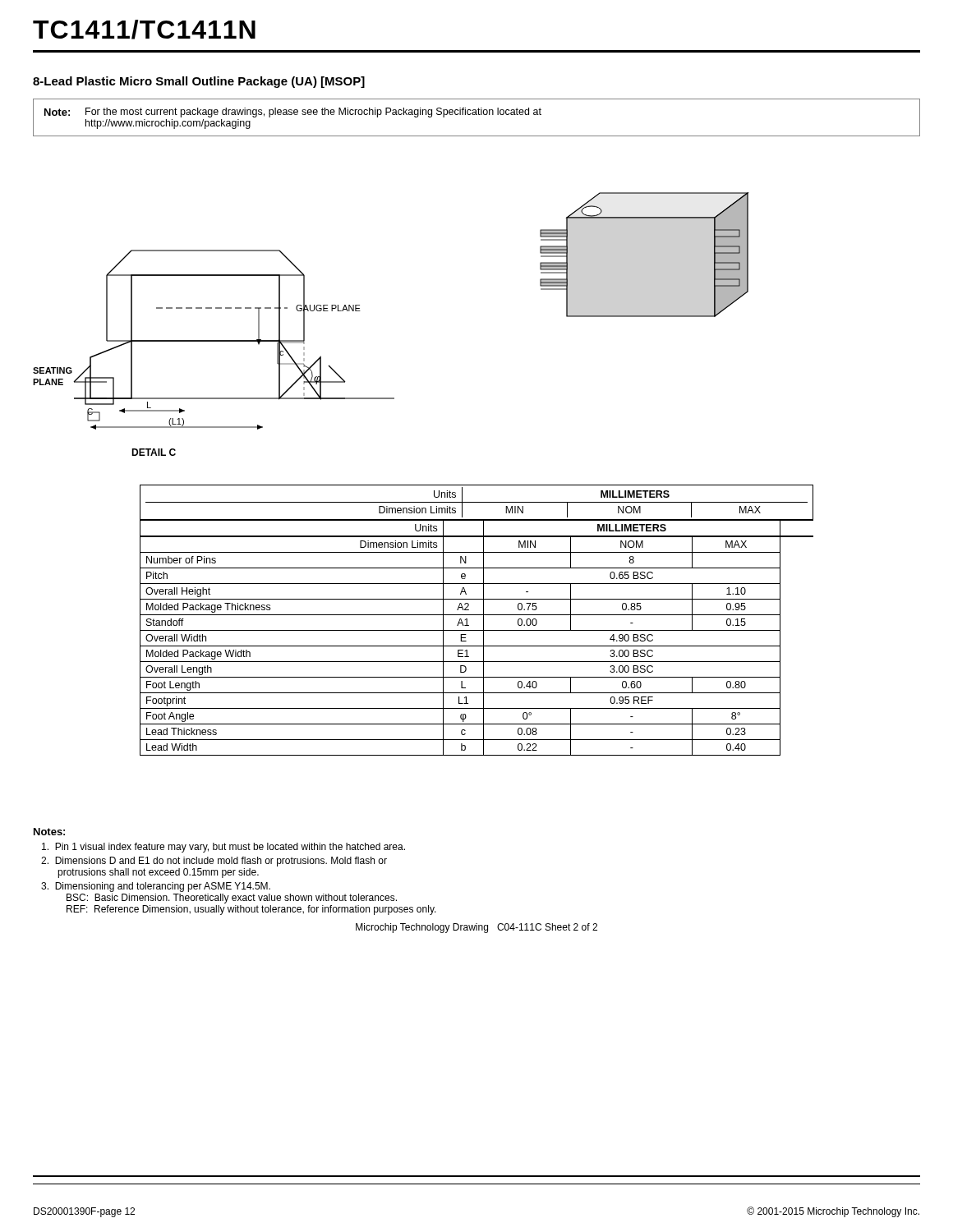Select the block starting "Note: For the most current"
The width and height of the screenshot is (953, 1232).
click(292, 117)
